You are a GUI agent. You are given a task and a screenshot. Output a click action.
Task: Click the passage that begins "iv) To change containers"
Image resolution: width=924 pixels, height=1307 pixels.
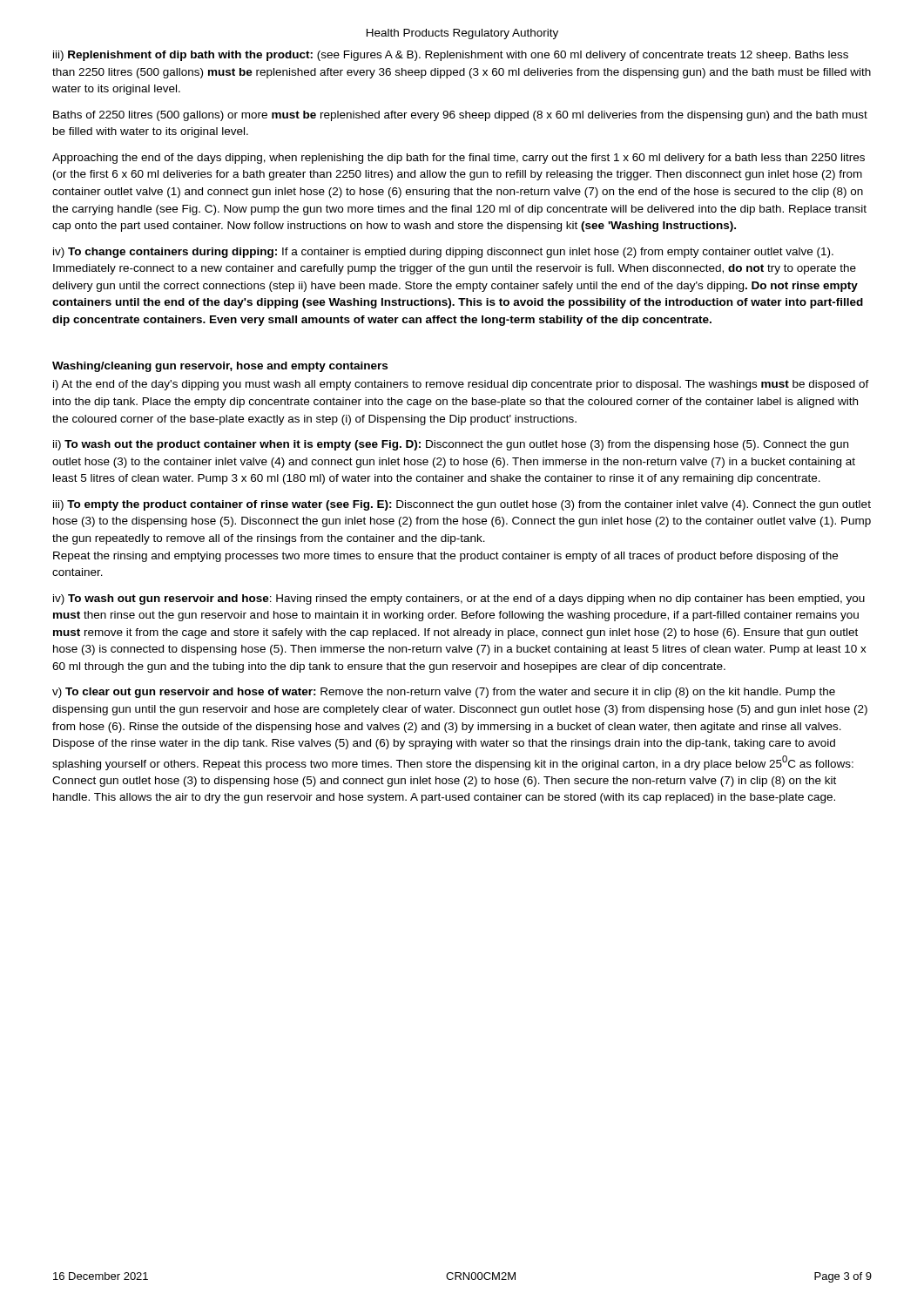point(458,285)
